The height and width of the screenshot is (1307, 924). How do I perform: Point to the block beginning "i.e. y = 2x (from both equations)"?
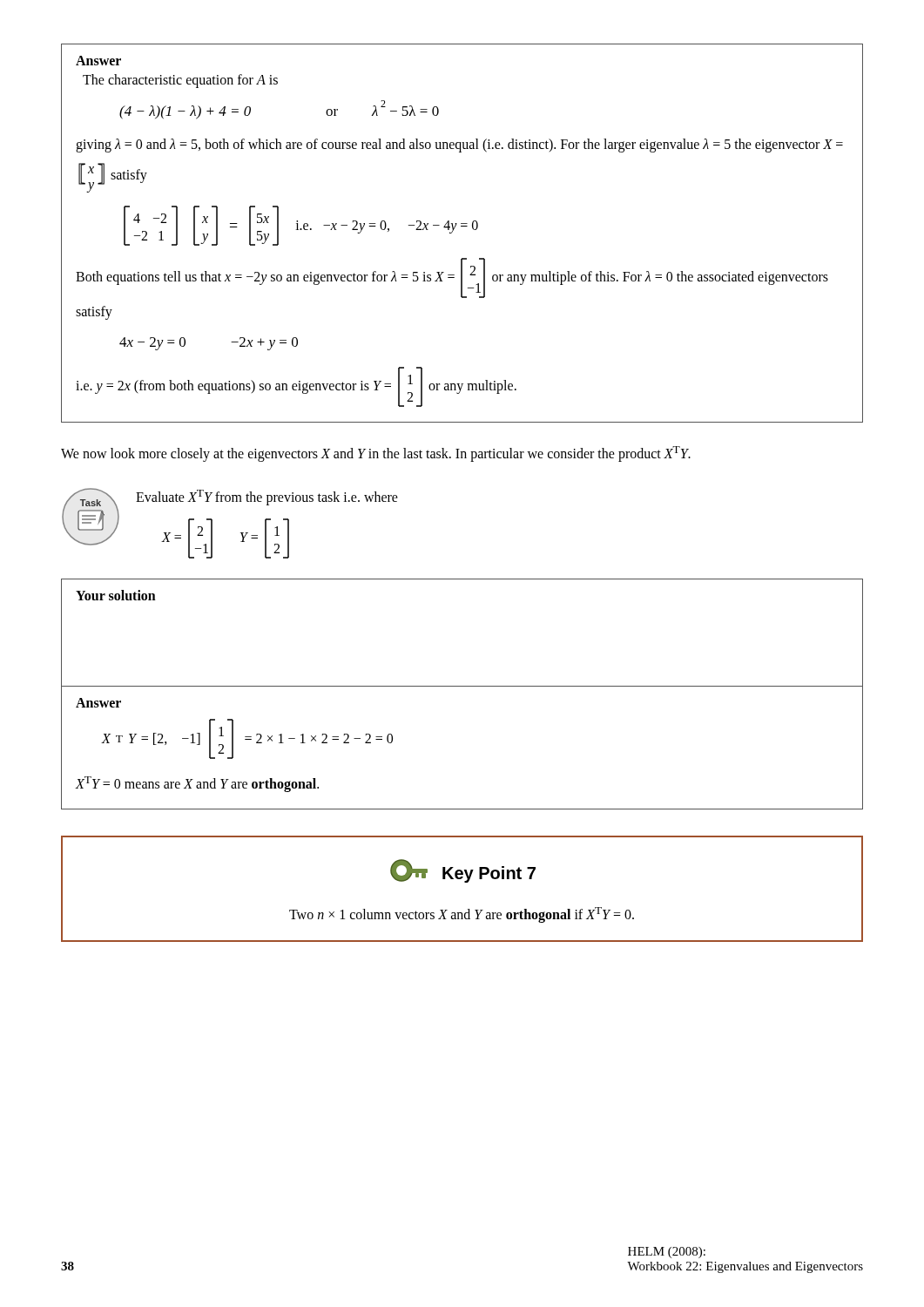tap(296, 387)
